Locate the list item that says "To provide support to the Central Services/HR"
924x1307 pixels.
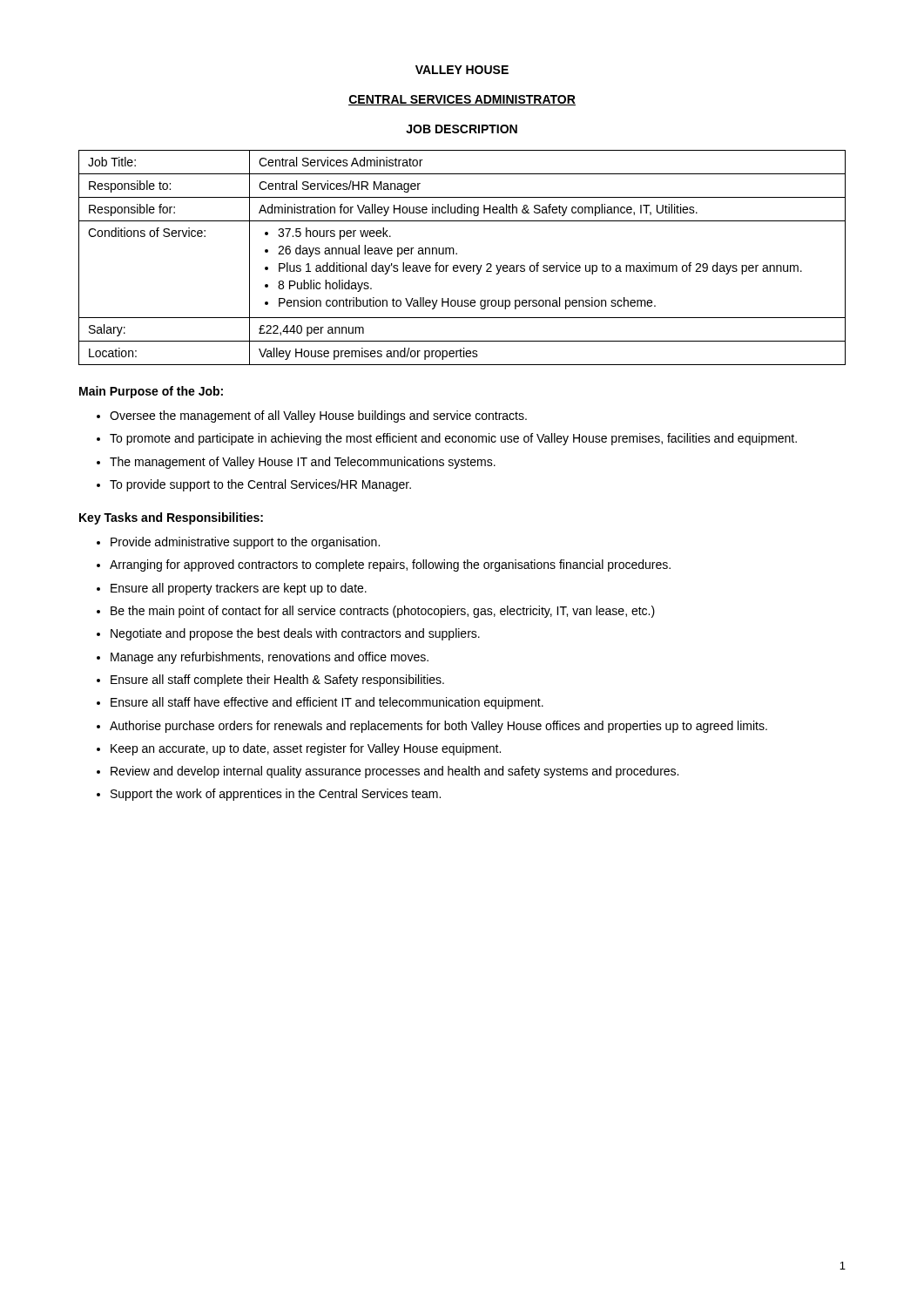pyautogui.click(x=254, y=485)
